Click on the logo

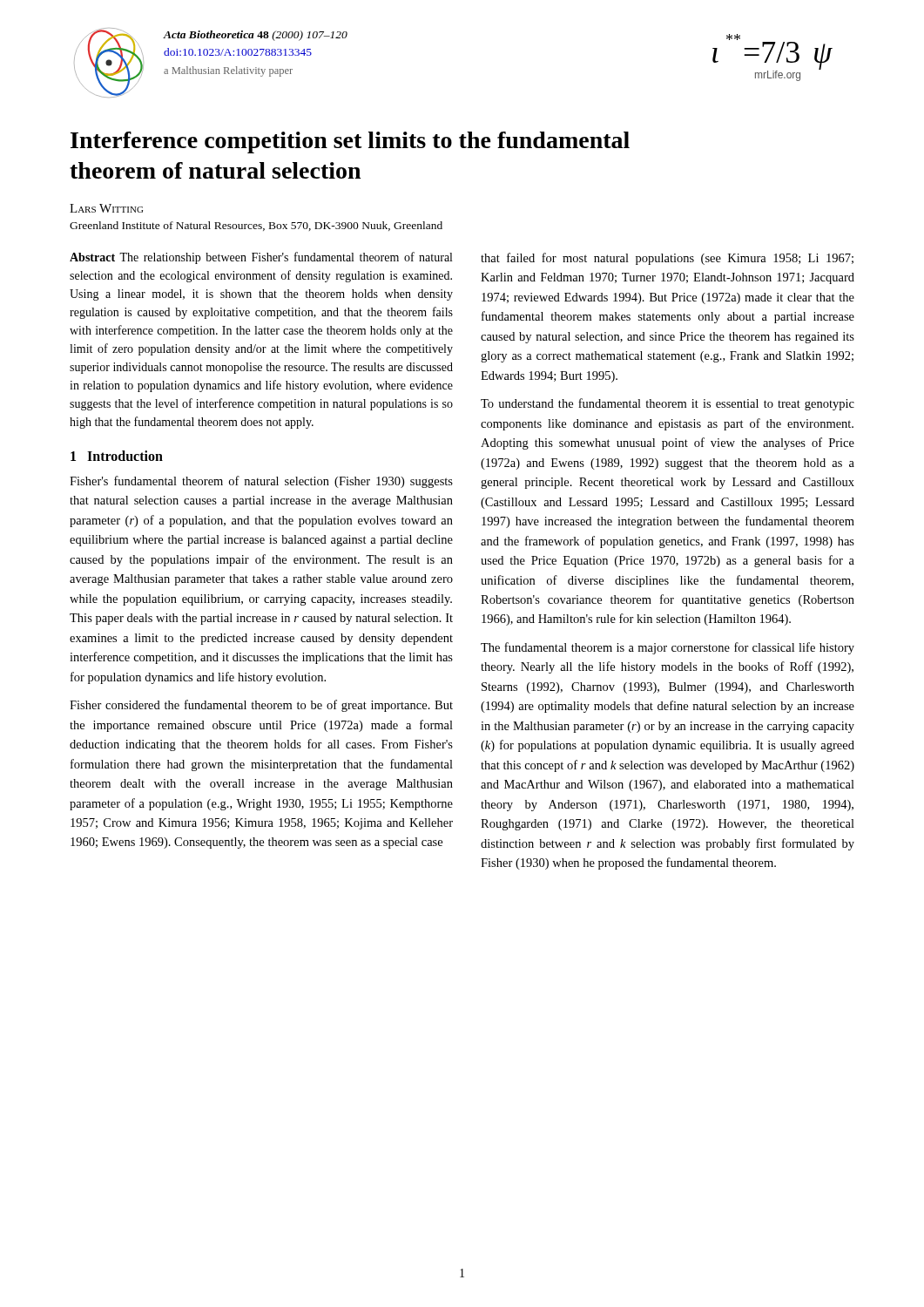click(109, 63)
